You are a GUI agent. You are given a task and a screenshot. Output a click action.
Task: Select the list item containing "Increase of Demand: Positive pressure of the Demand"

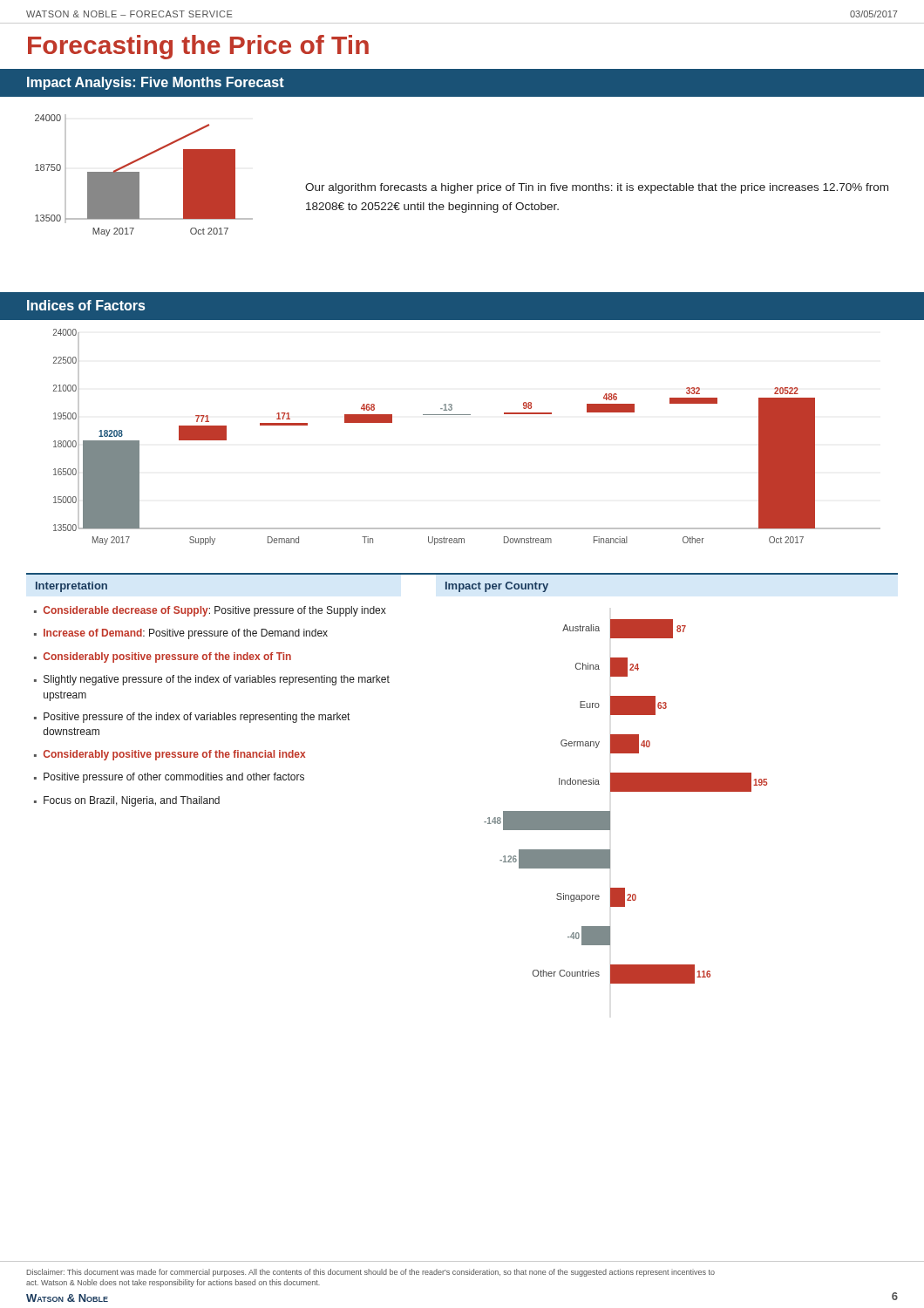pos(185,634)
